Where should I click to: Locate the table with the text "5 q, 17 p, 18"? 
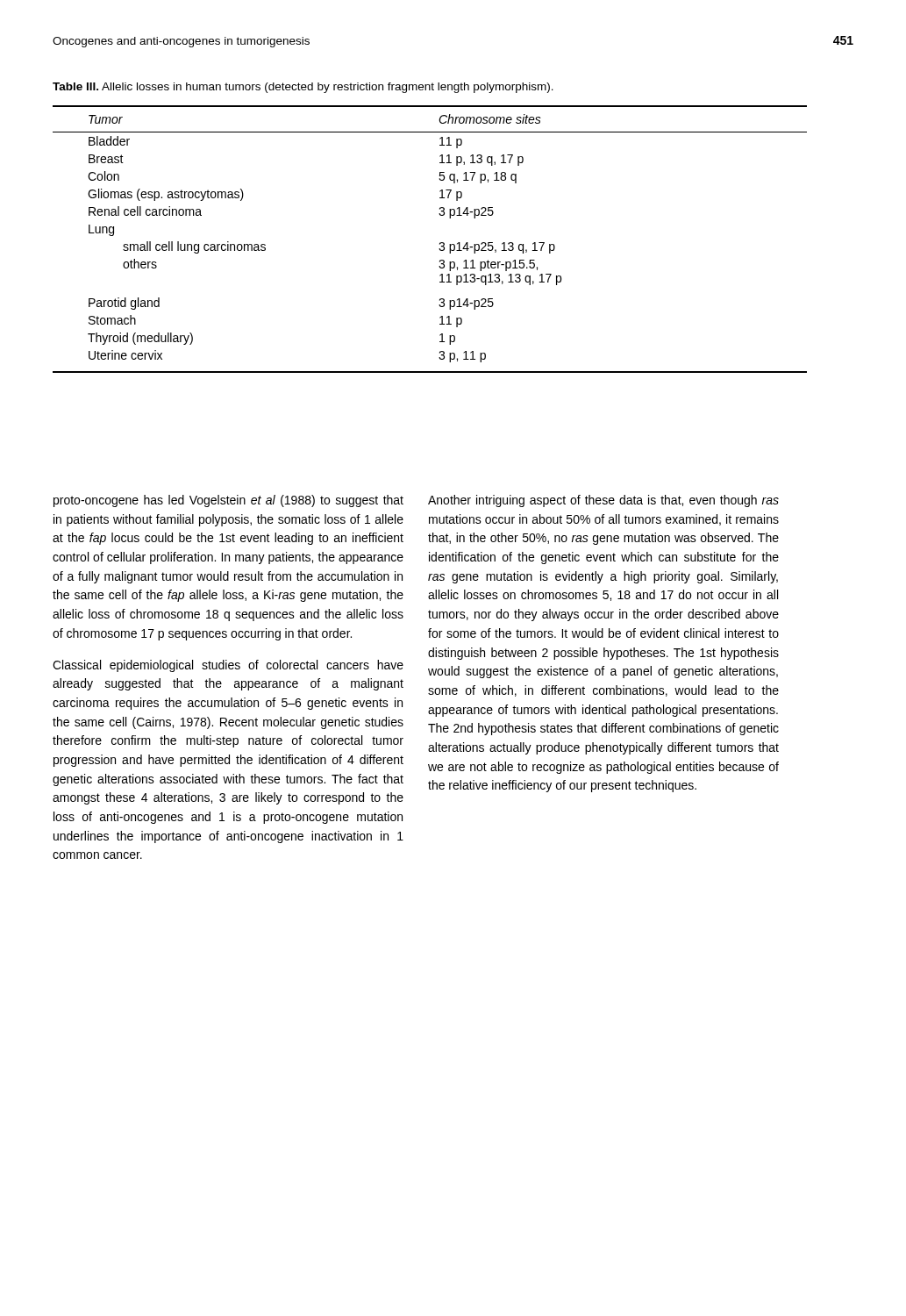pos(430,243)
